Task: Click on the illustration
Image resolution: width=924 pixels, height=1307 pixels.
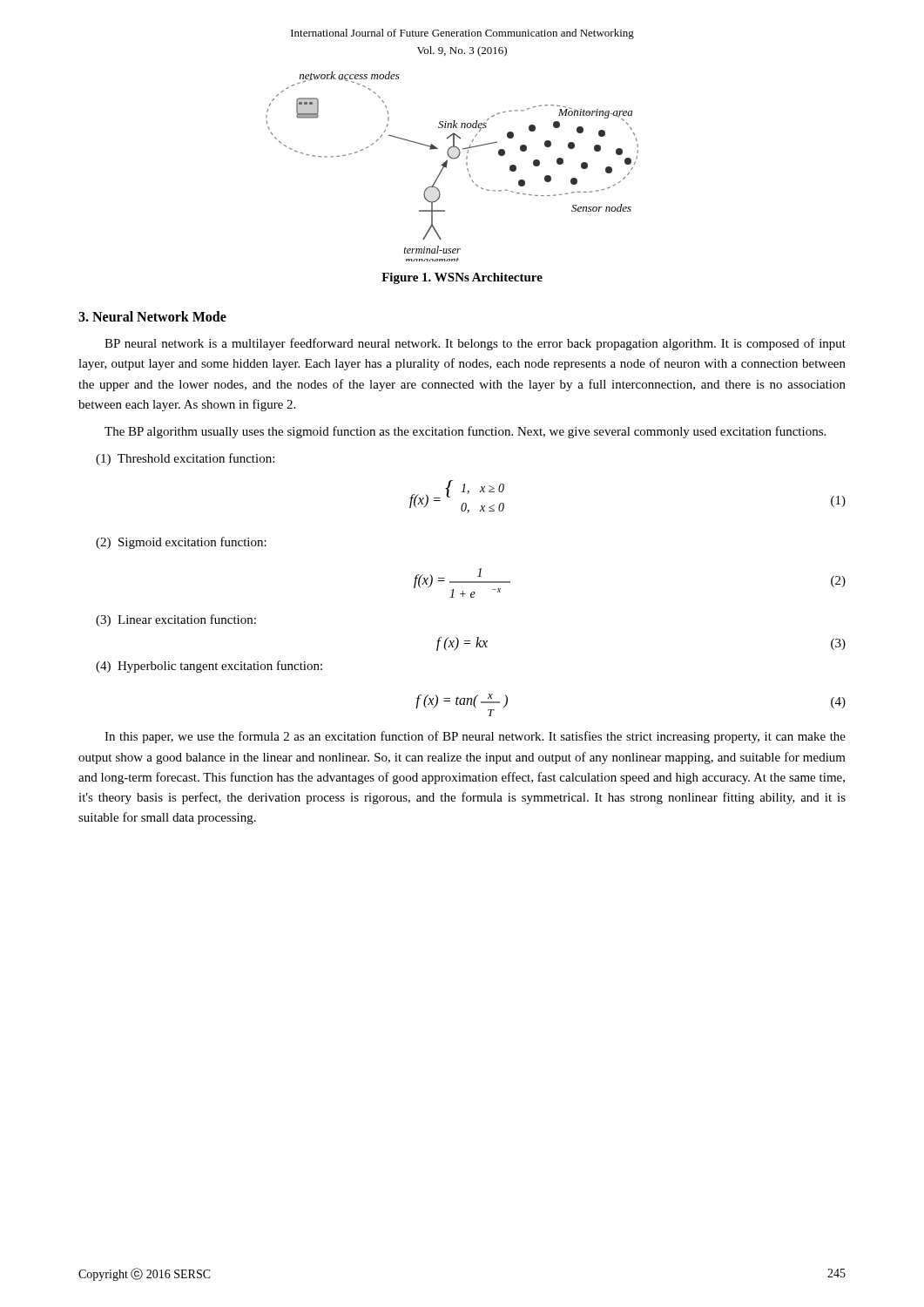Action: pyautogui.click(x=462, y=163)
